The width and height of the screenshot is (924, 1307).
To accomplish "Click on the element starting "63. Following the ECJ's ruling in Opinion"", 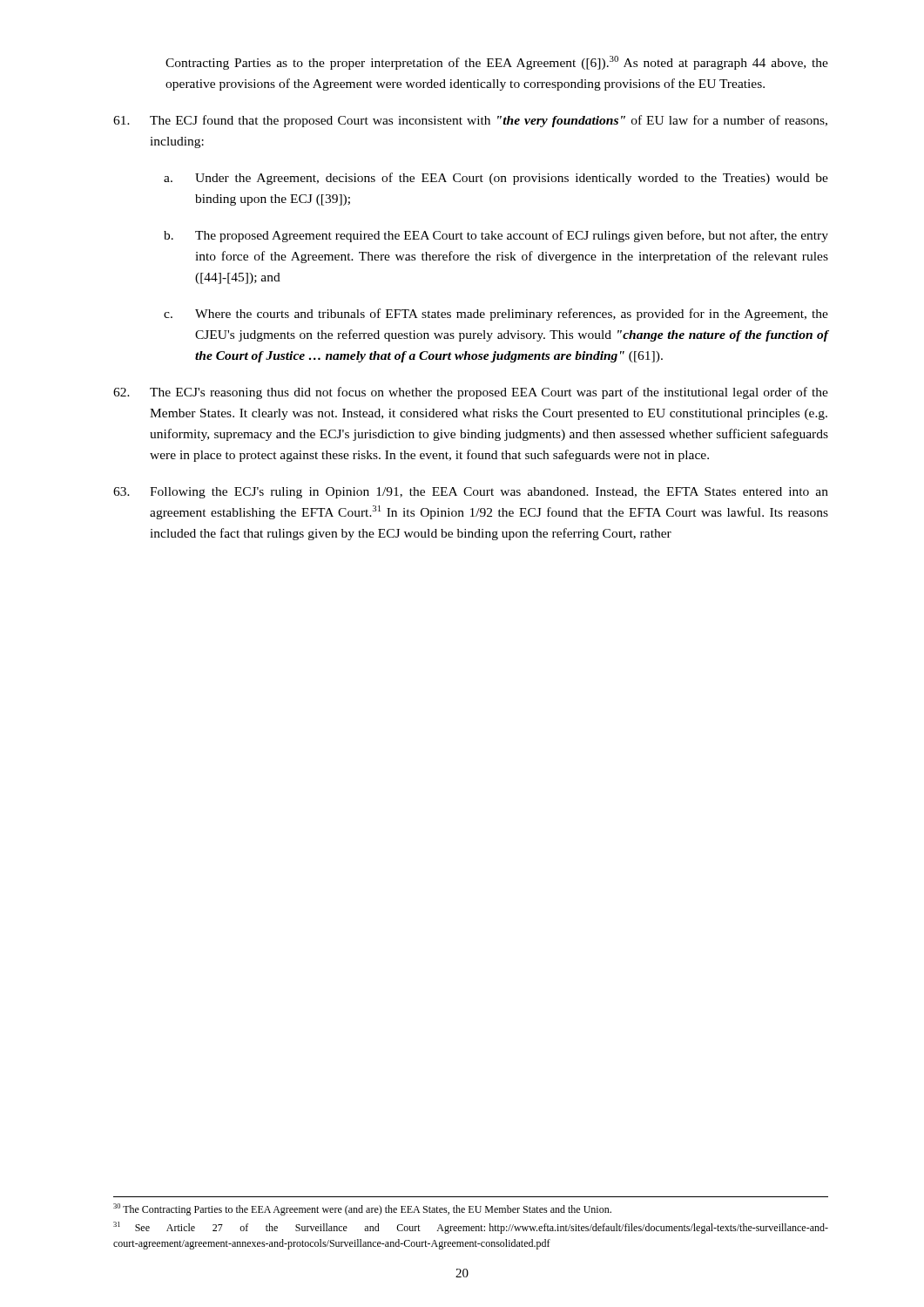I will [x=471, y=513].
